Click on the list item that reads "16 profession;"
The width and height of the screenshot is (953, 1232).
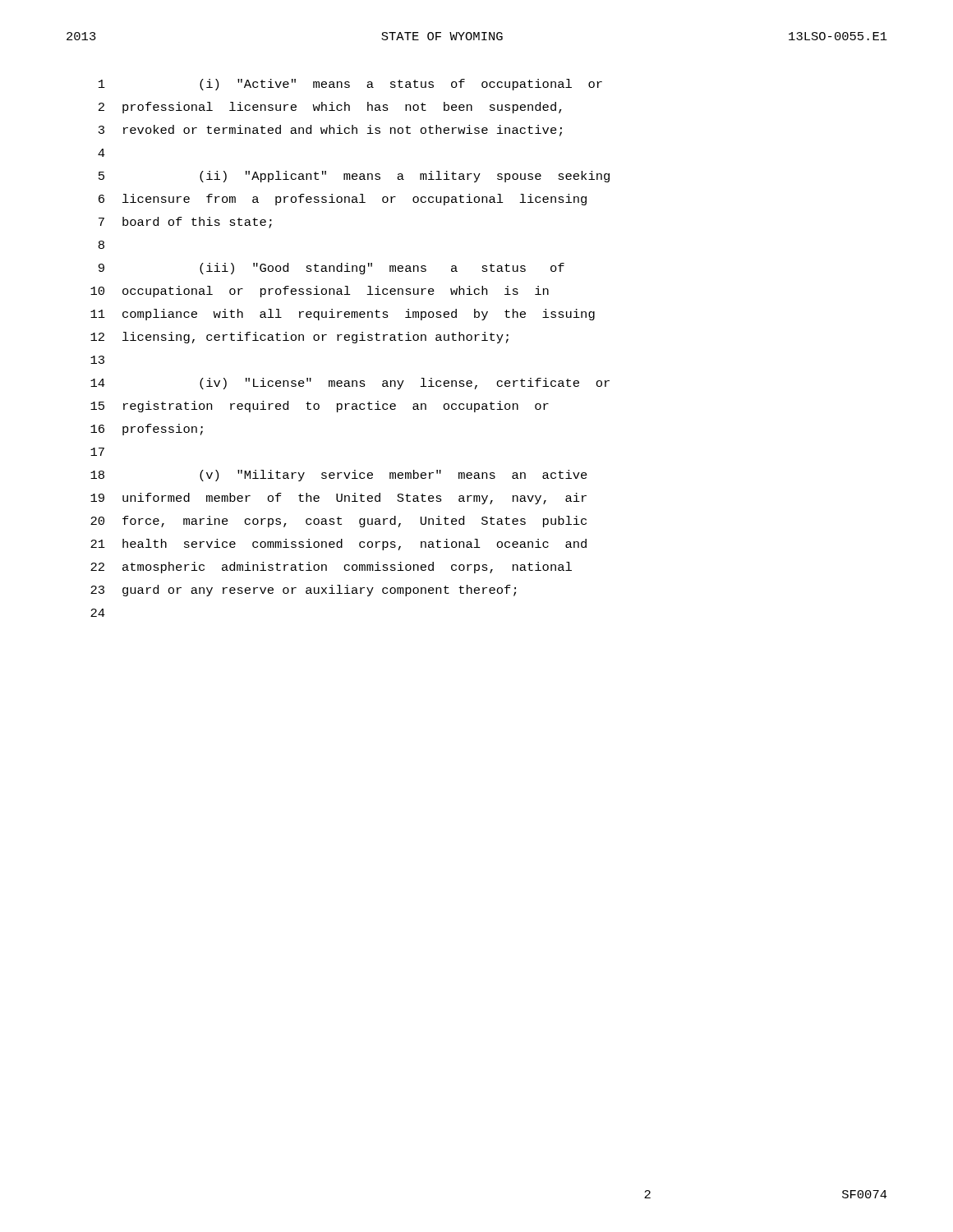[x=147, y=430]
